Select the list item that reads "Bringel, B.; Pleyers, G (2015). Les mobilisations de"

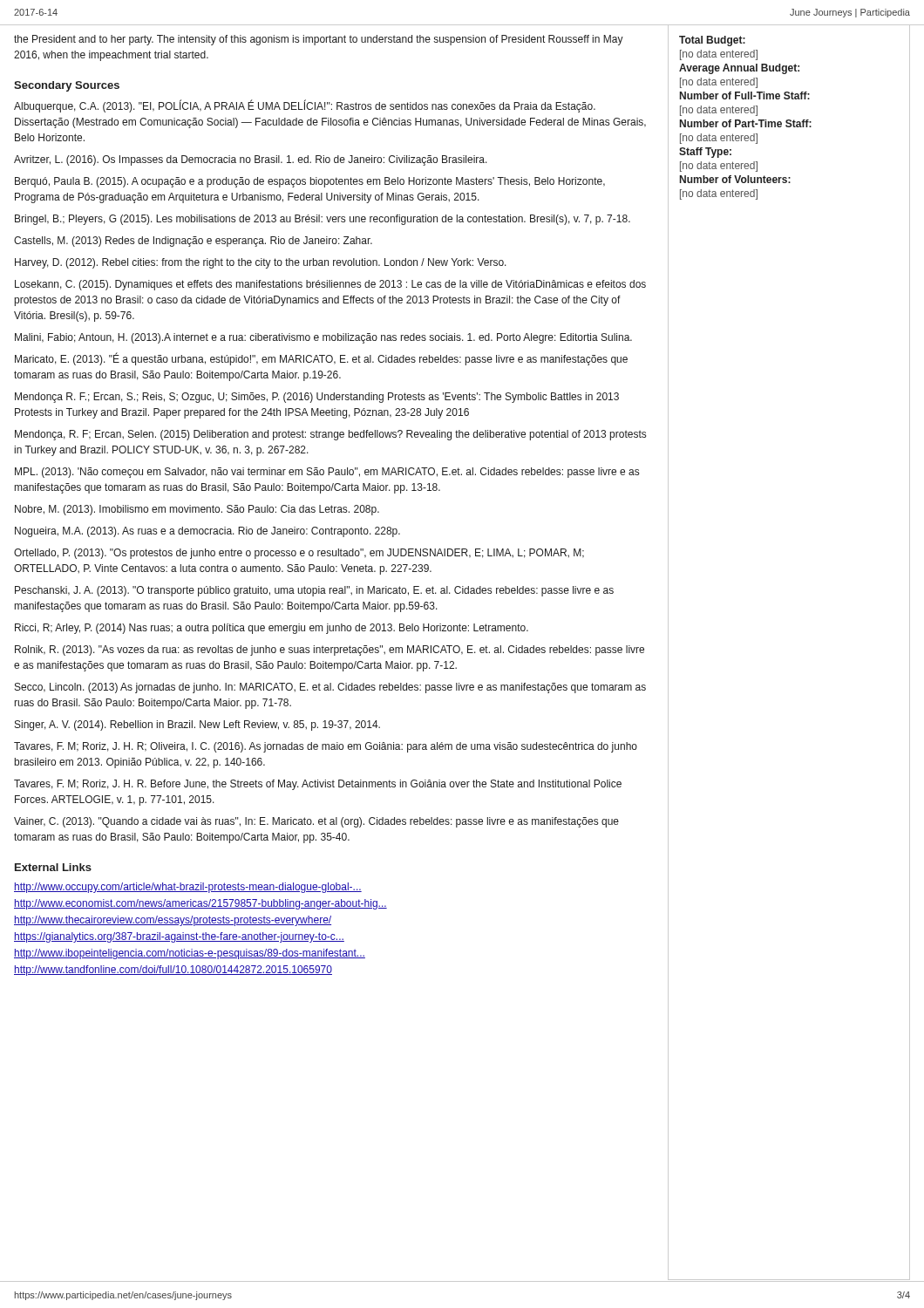(x=322, y=219)
